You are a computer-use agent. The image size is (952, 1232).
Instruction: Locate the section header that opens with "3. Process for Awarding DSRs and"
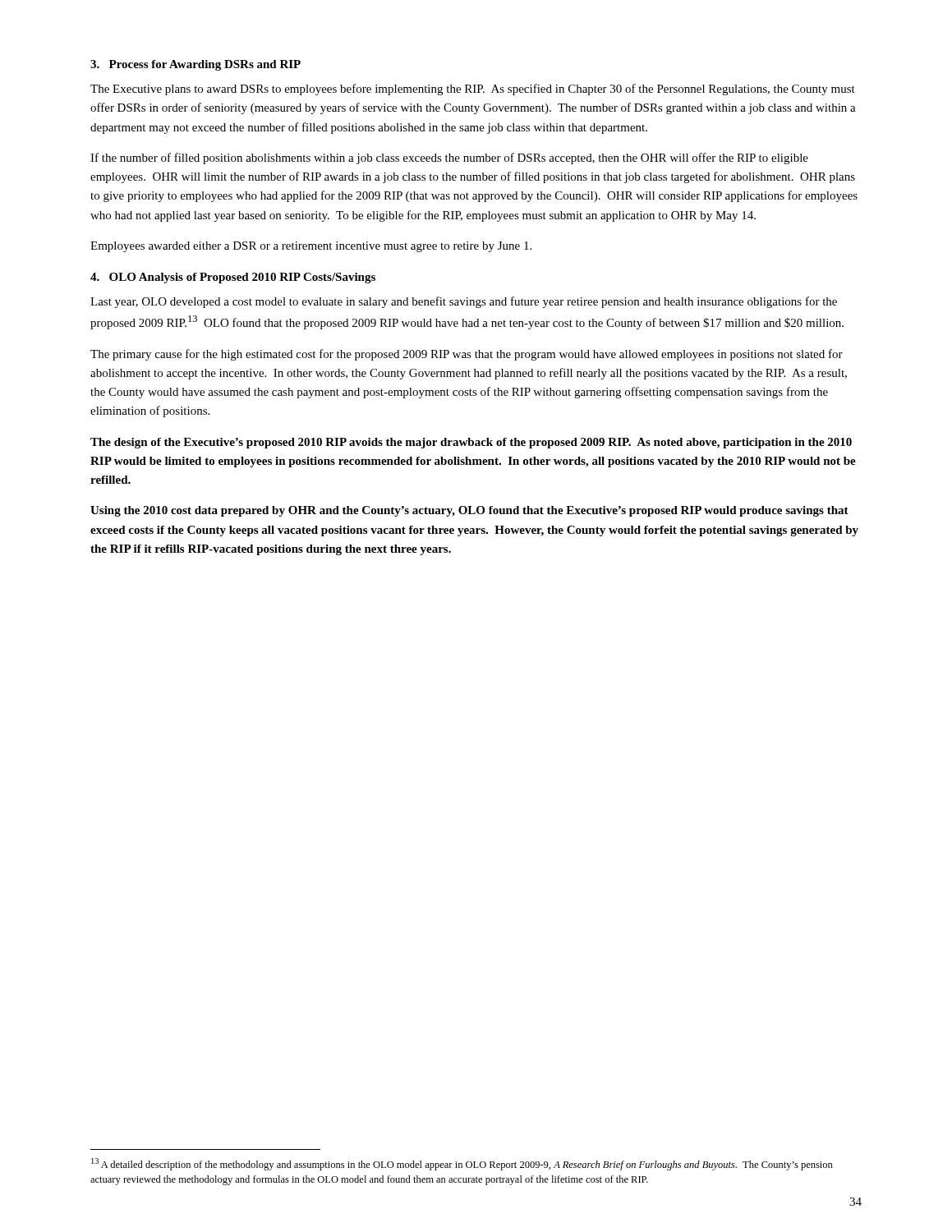(196, 64)
